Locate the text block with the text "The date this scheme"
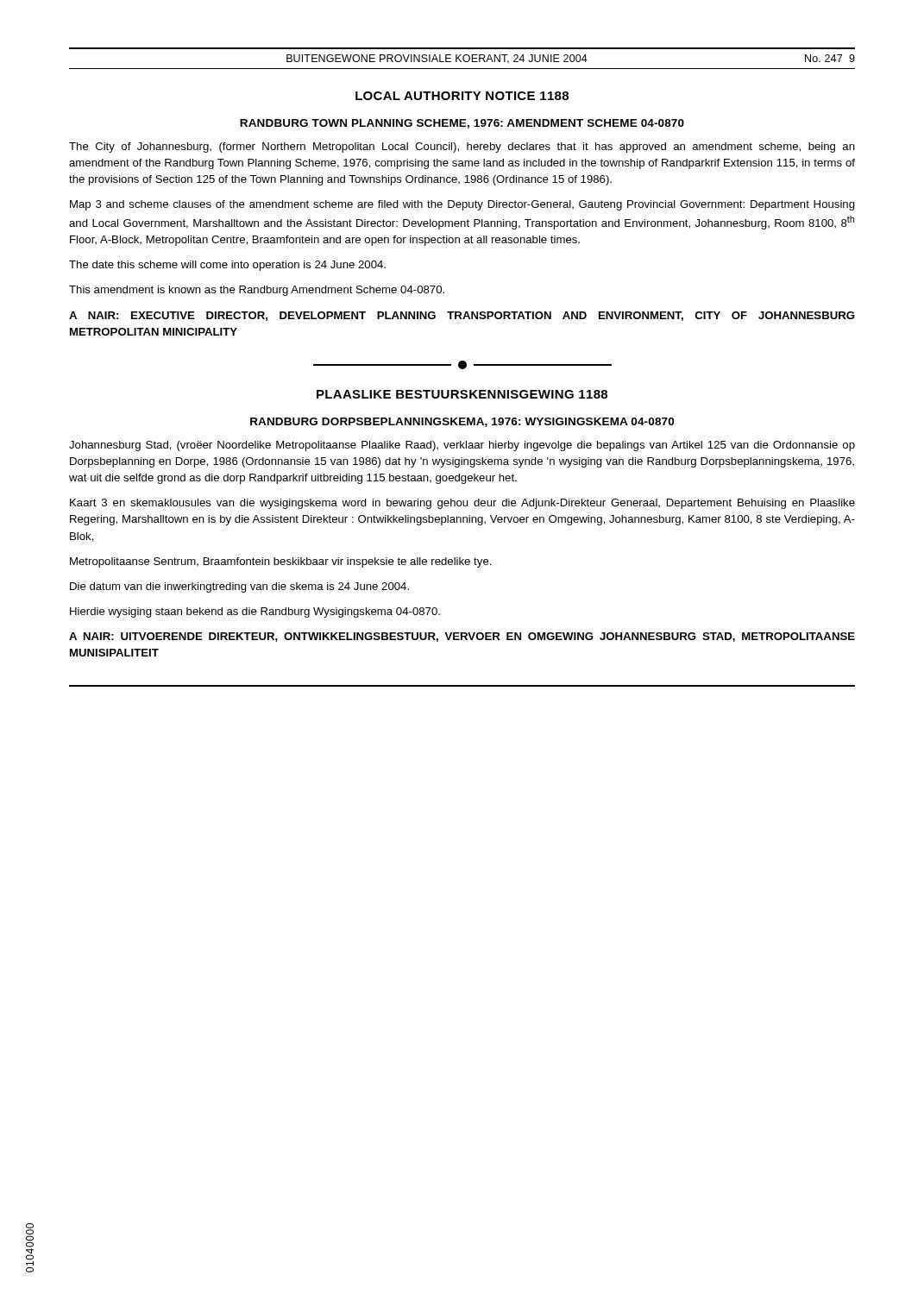This screenshot has height=1294, width=924. tap(228, 265)
